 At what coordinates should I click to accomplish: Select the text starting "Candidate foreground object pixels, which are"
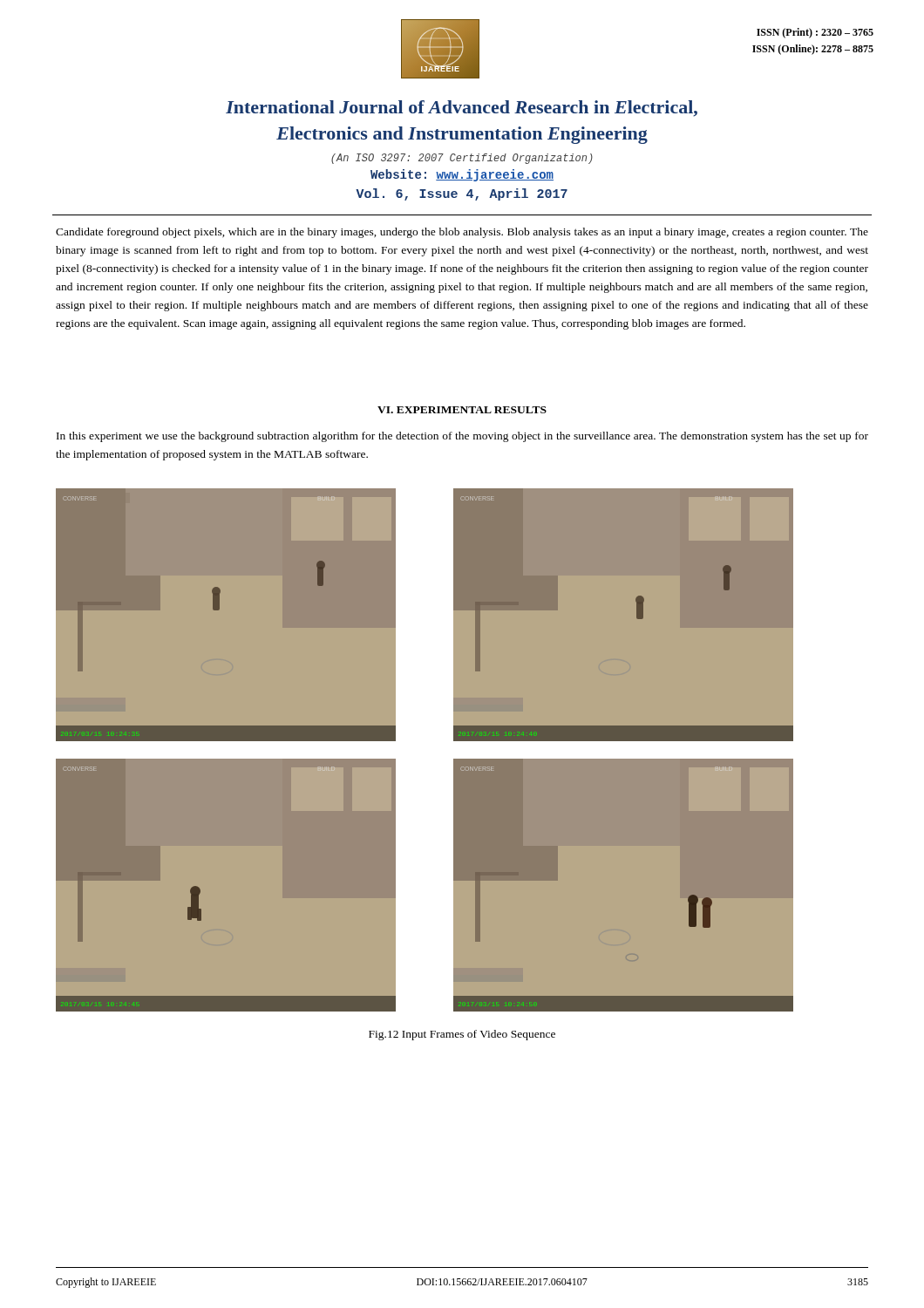pos(462,277)
